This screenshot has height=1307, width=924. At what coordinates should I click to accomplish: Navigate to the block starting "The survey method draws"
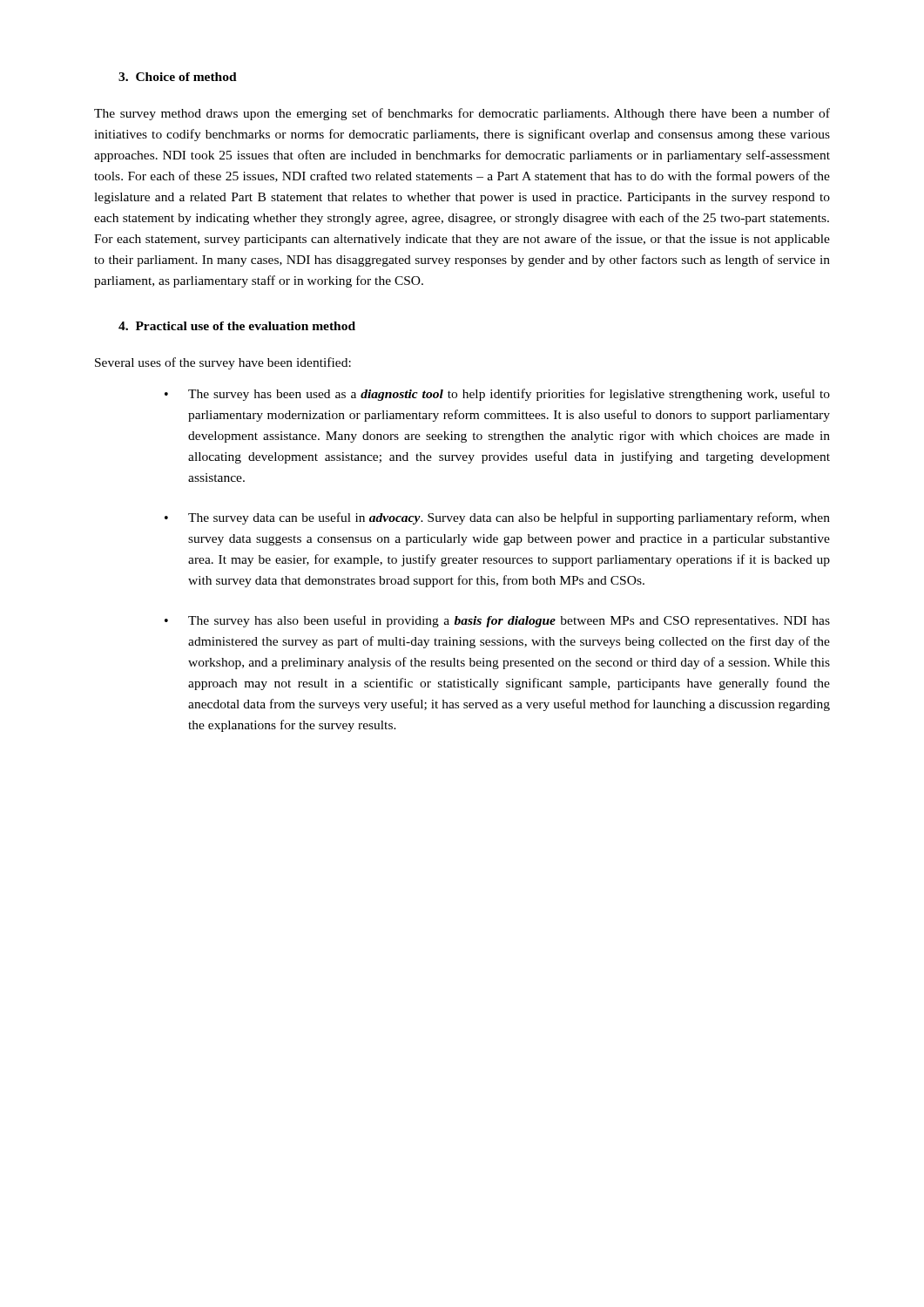click(x=462, y=197)
